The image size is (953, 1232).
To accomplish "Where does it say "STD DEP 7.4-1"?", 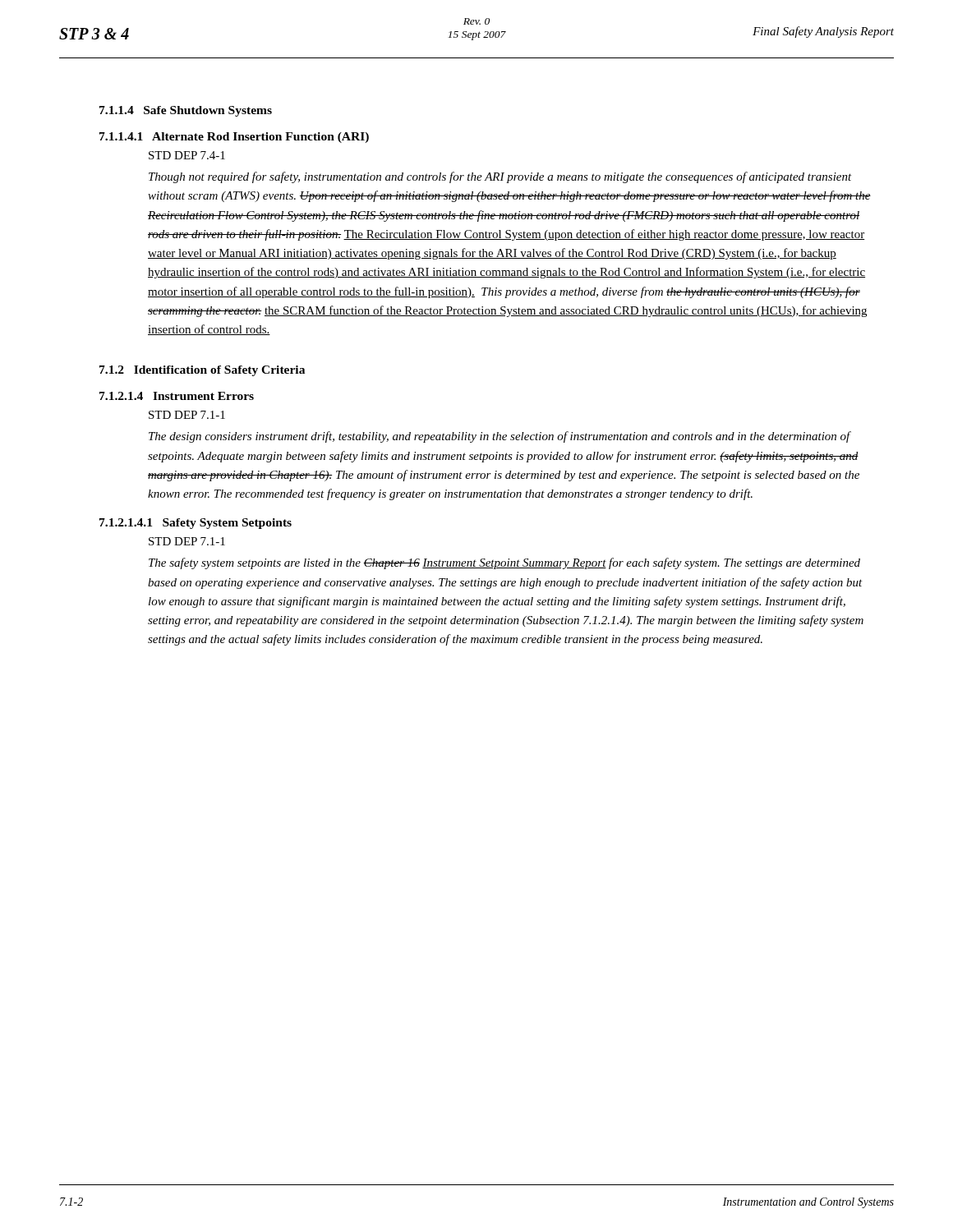I will click(187, 155).
